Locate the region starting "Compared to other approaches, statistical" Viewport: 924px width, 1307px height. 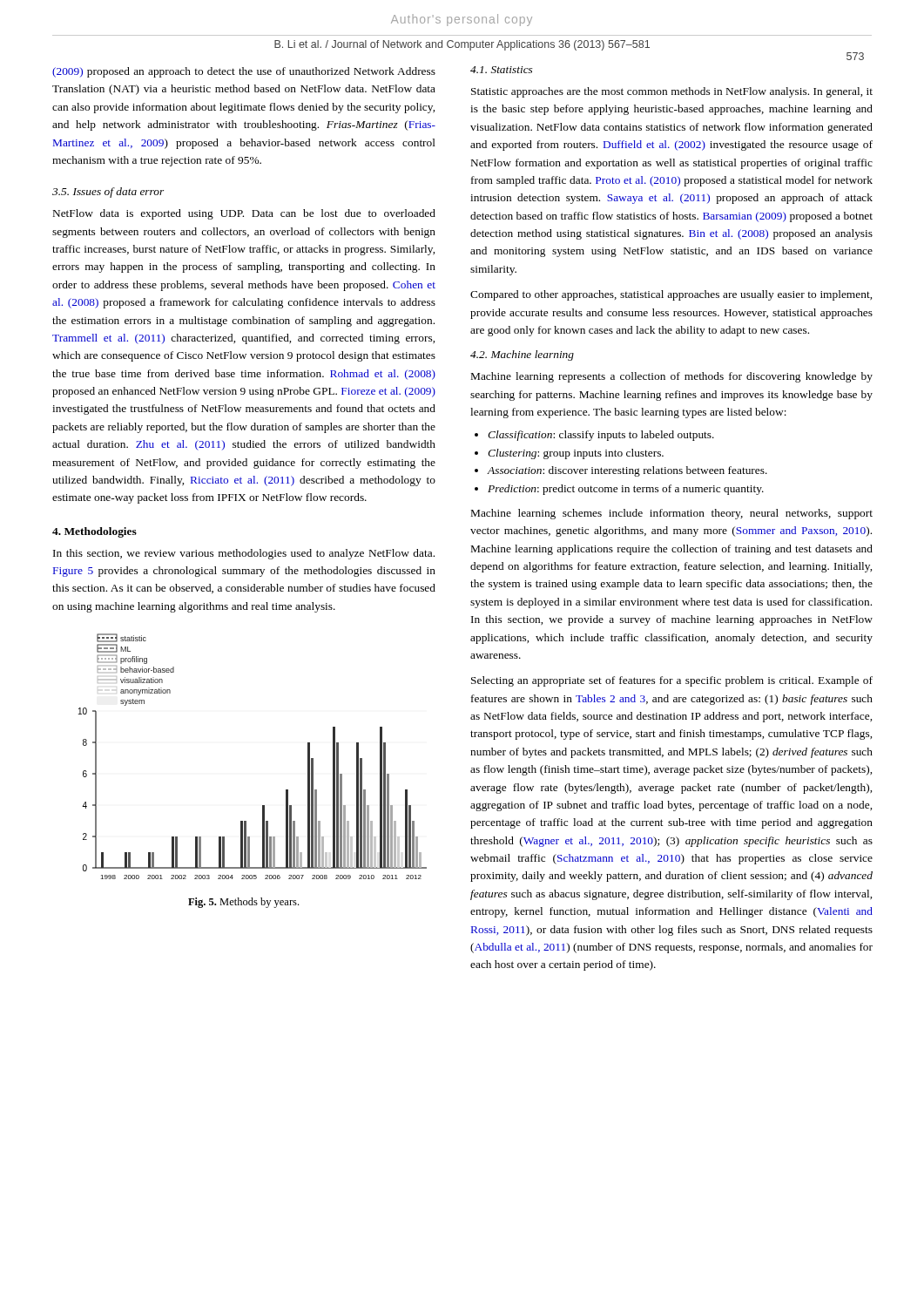(x=671, y=312)
